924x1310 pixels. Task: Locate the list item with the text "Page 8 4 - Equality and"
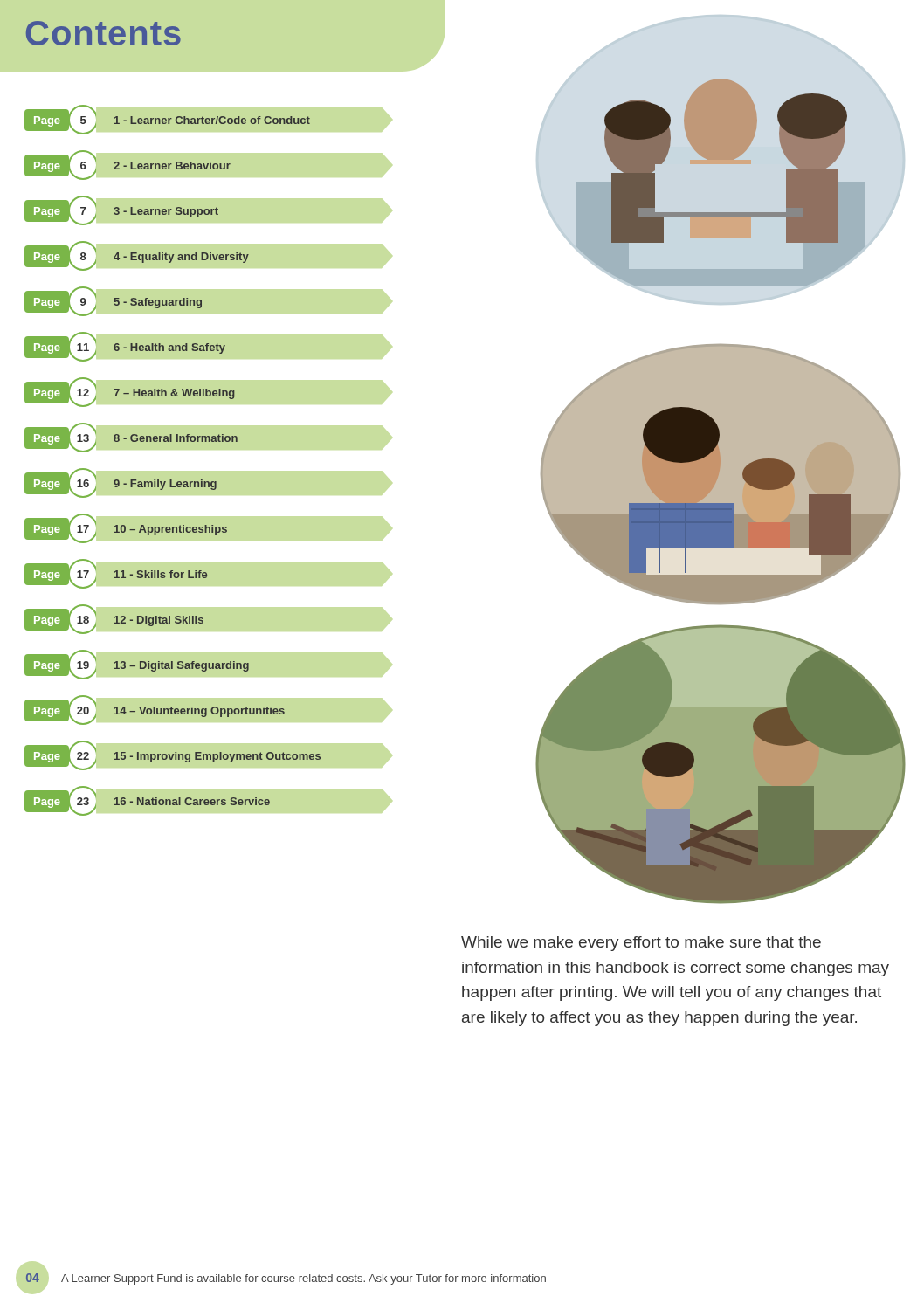209,256
